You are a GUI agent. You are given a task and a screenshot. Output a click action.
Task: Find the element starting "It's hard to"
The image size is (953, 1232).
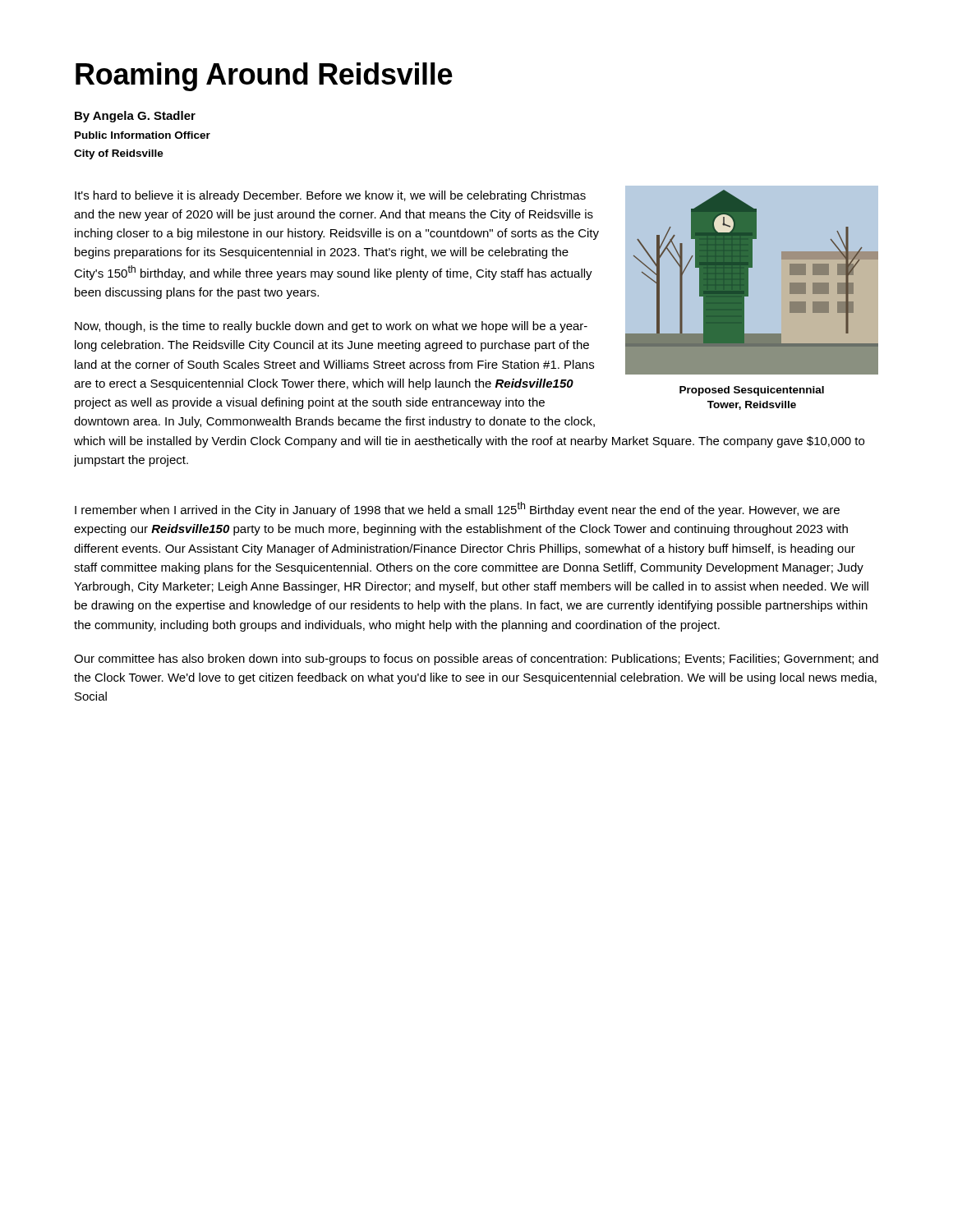click(476, 243)
